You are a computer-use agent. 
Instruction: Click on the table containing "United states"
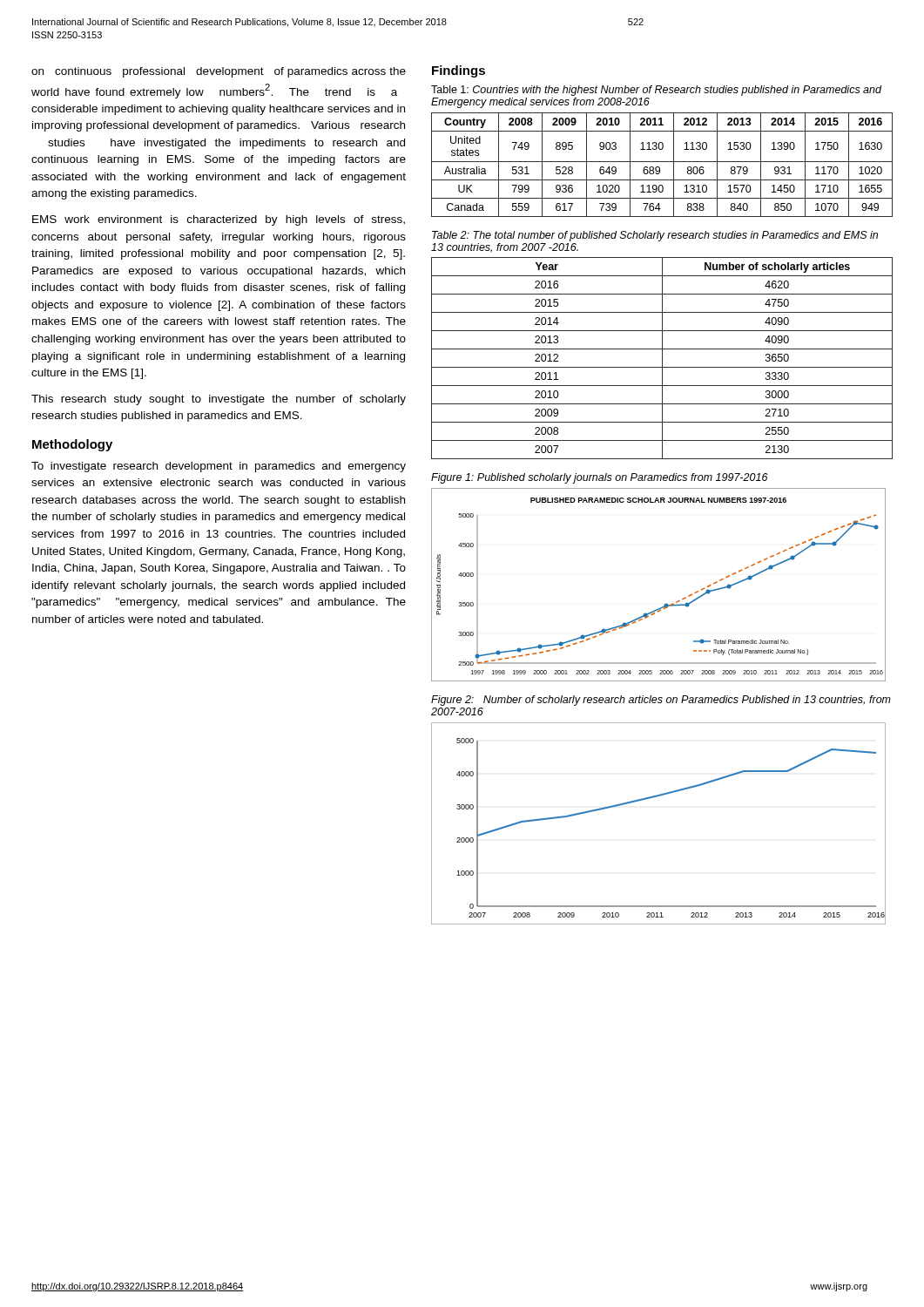click(x=662, y=165)
